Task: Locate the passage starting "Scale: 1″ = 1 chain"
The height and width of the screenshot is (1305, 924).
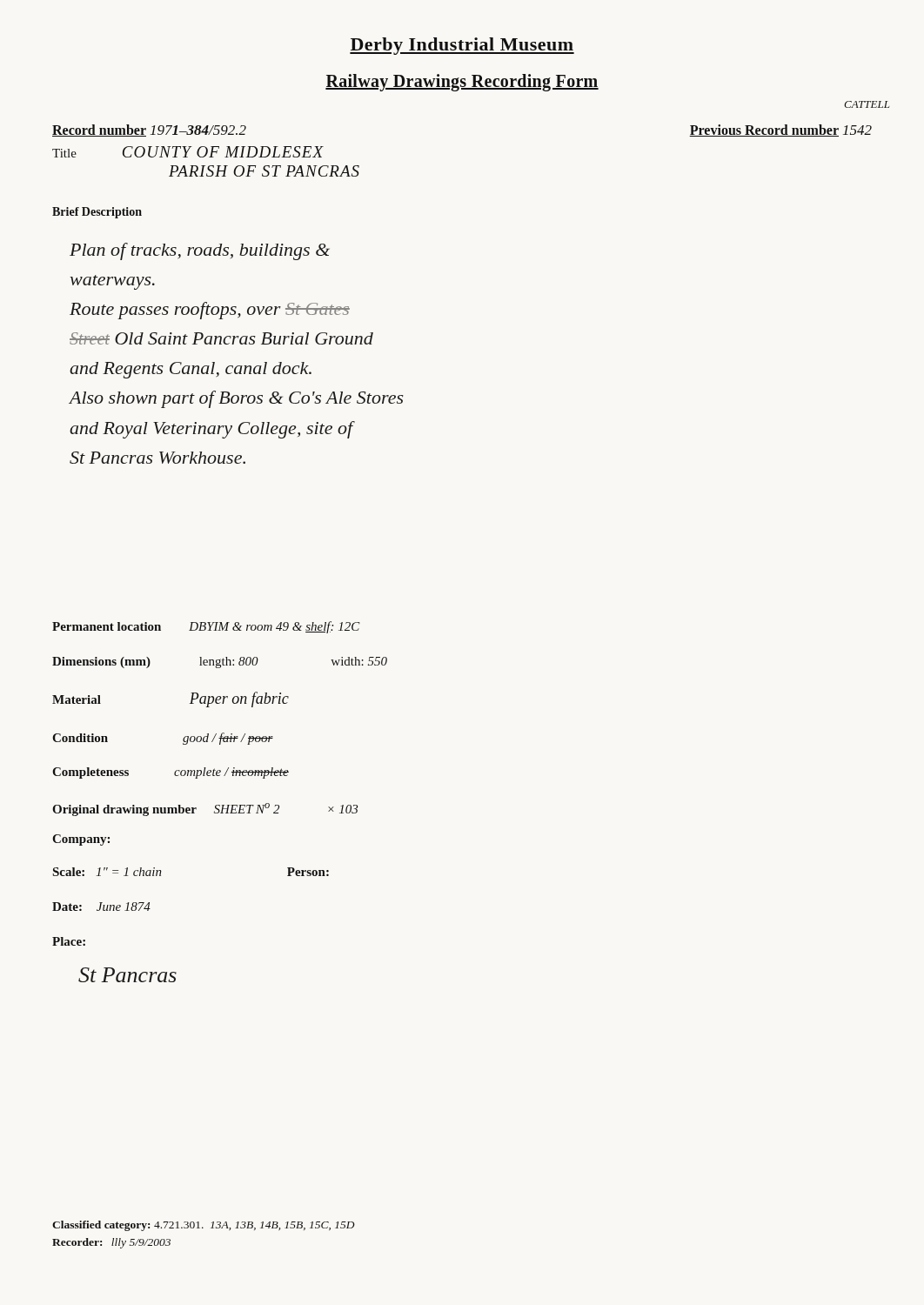Action: coord(67,871)
